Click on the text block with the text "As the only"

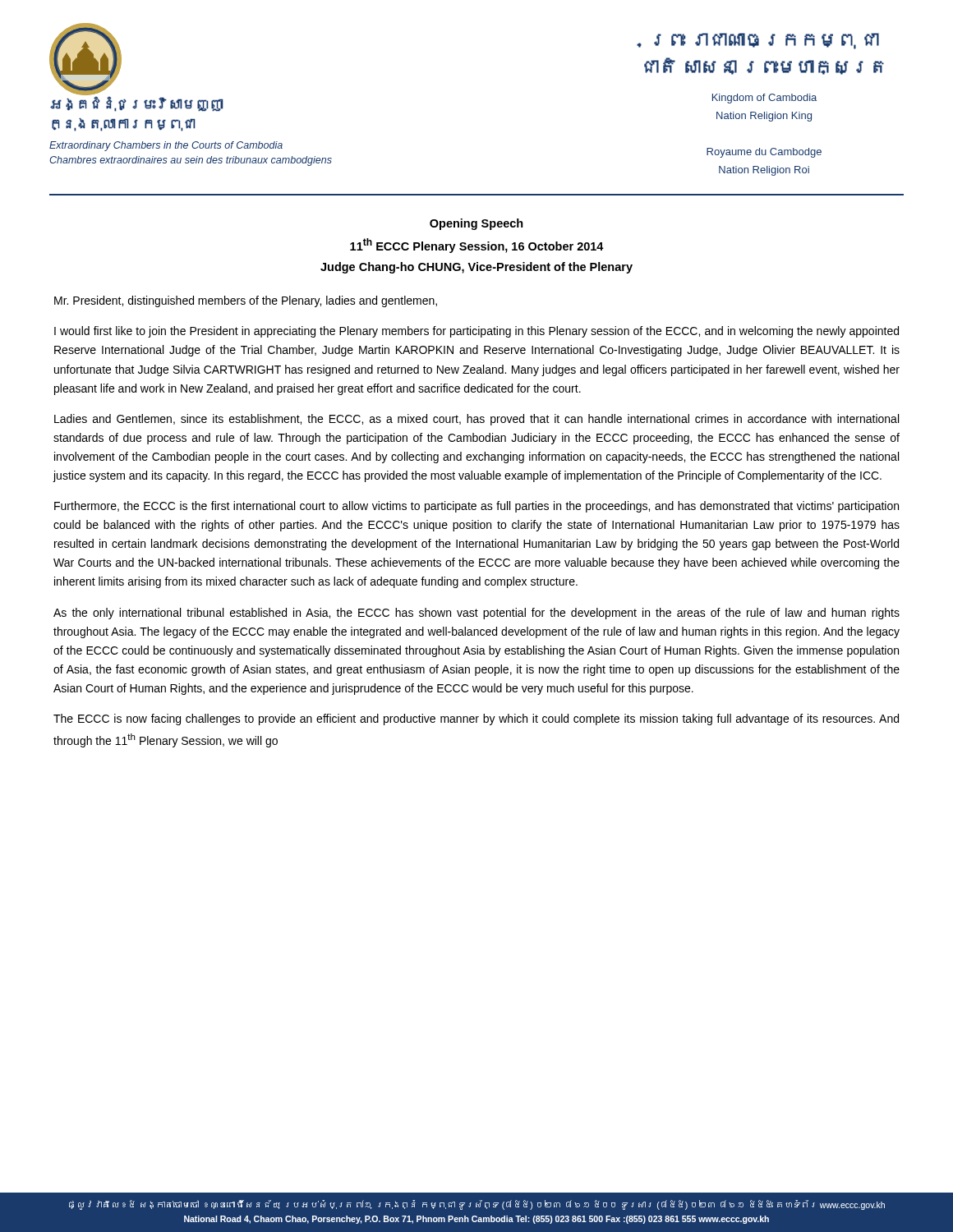point(476,651)
